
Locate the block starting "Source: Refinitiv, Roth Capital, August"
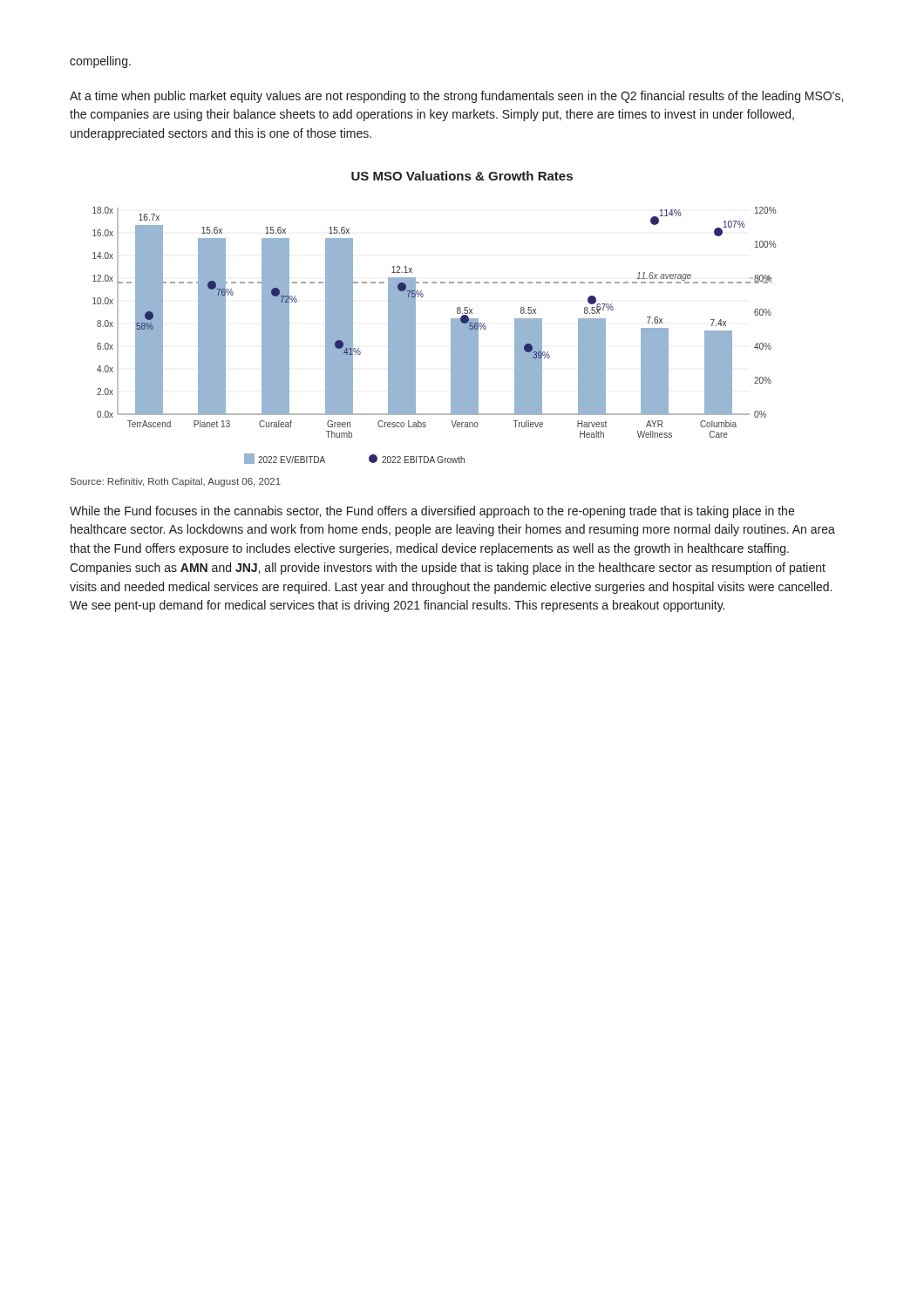[175, 481]
